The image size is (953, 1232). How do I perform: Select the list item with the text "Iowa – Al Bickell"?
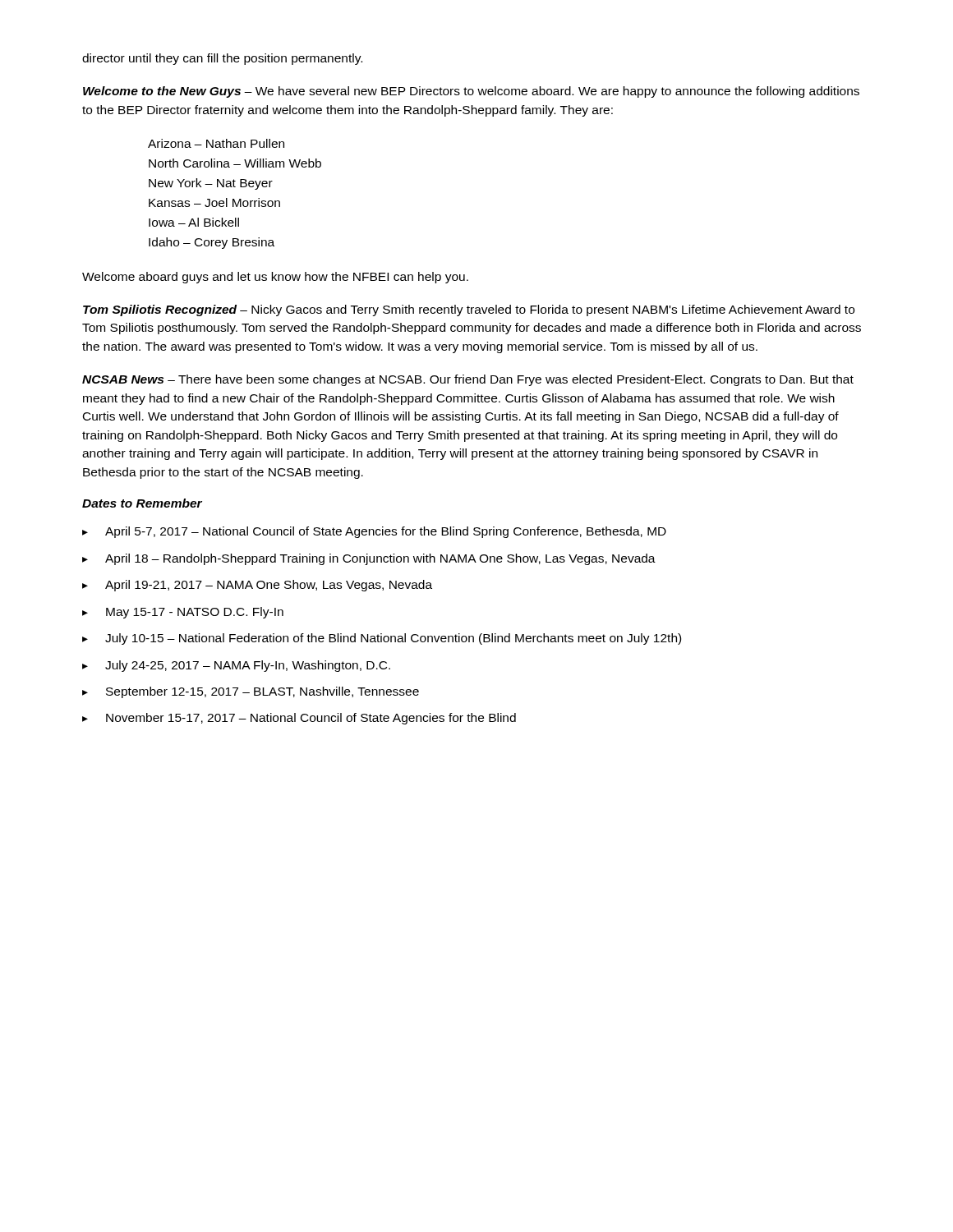(x=194, y=222)
